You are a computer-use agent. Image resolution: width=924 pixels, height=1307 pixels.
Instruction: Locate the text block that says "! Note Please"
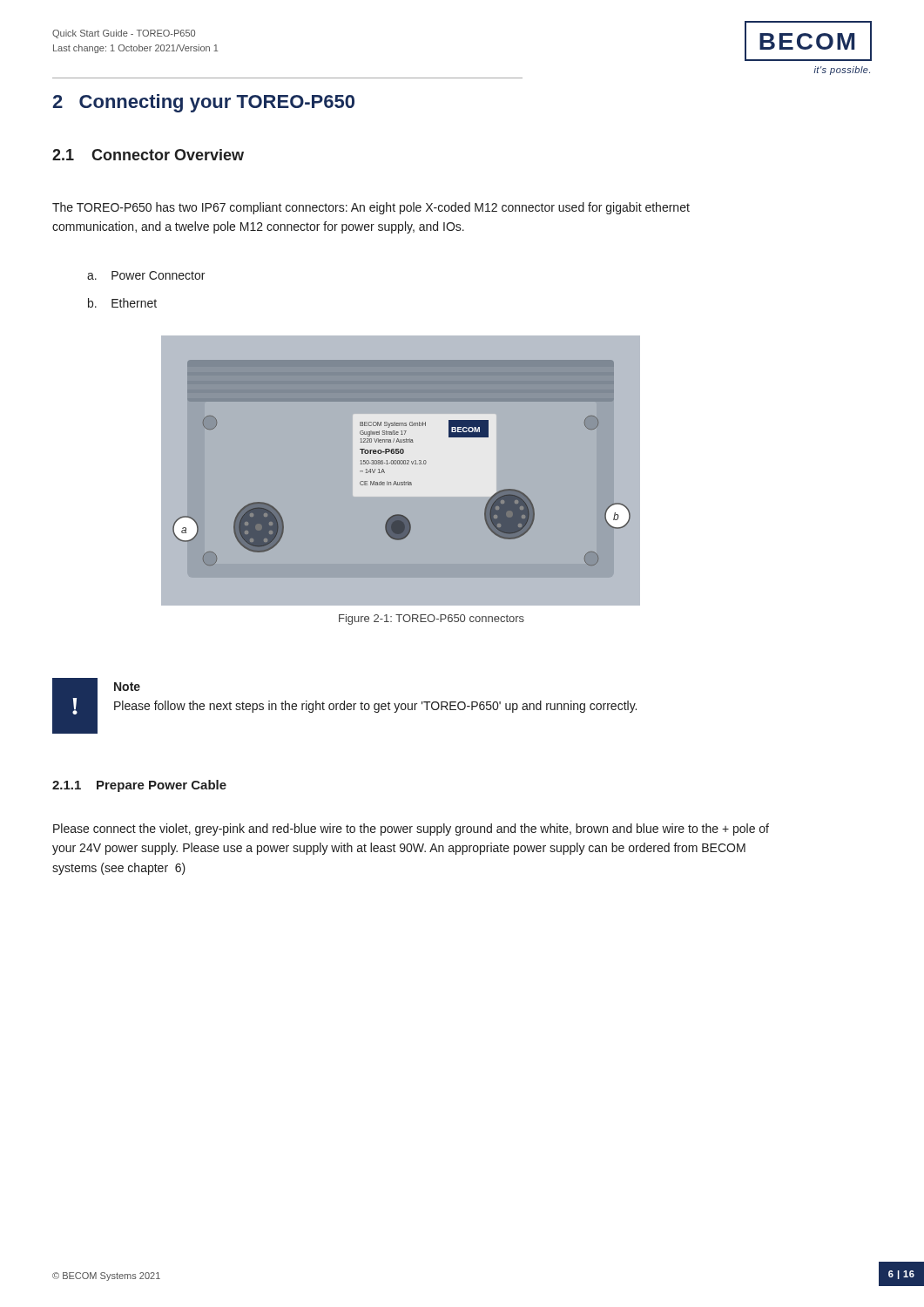coord(345,706)
